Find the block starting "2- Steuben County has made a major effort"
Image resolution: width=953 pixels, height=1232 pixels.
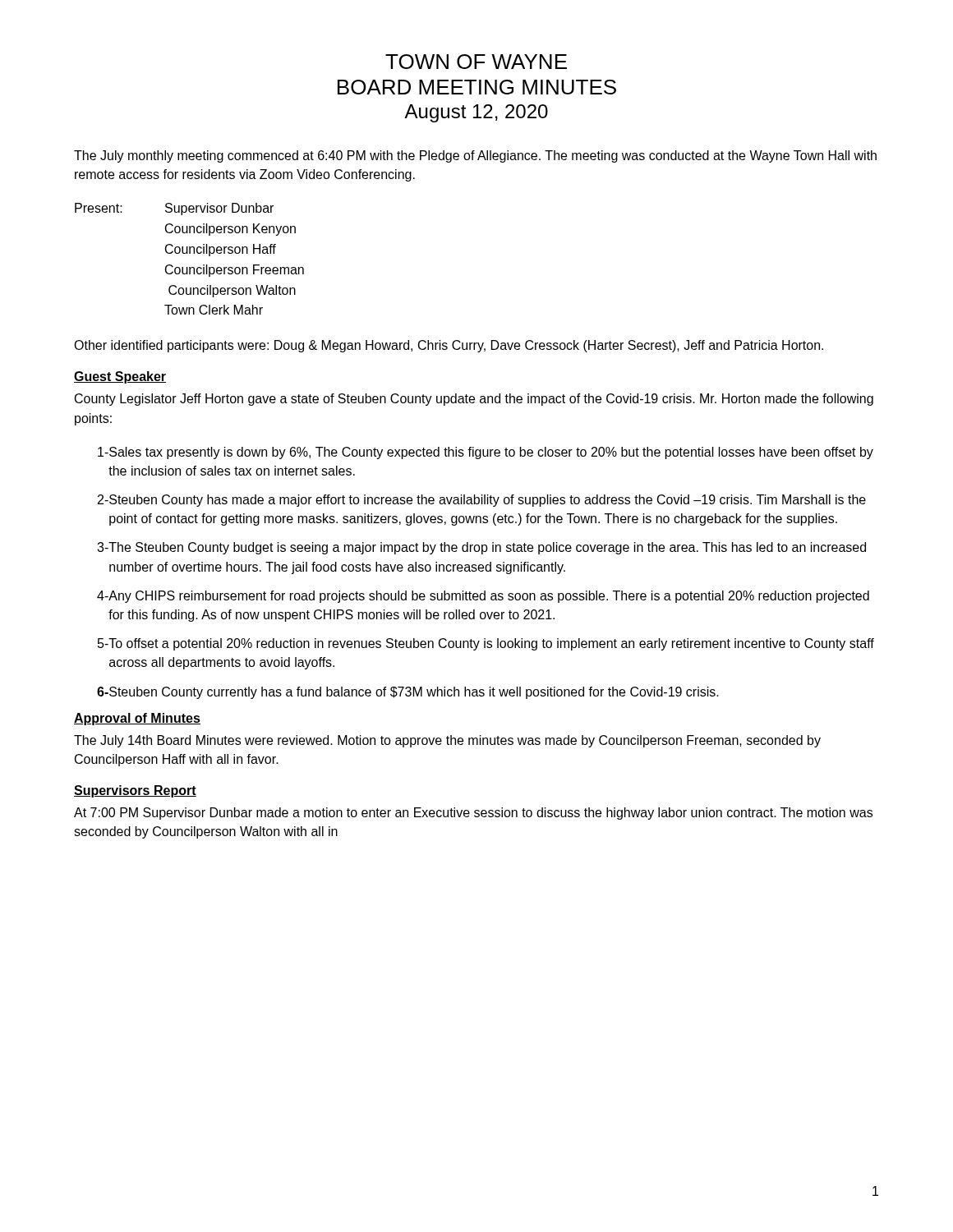click(476, 509)
